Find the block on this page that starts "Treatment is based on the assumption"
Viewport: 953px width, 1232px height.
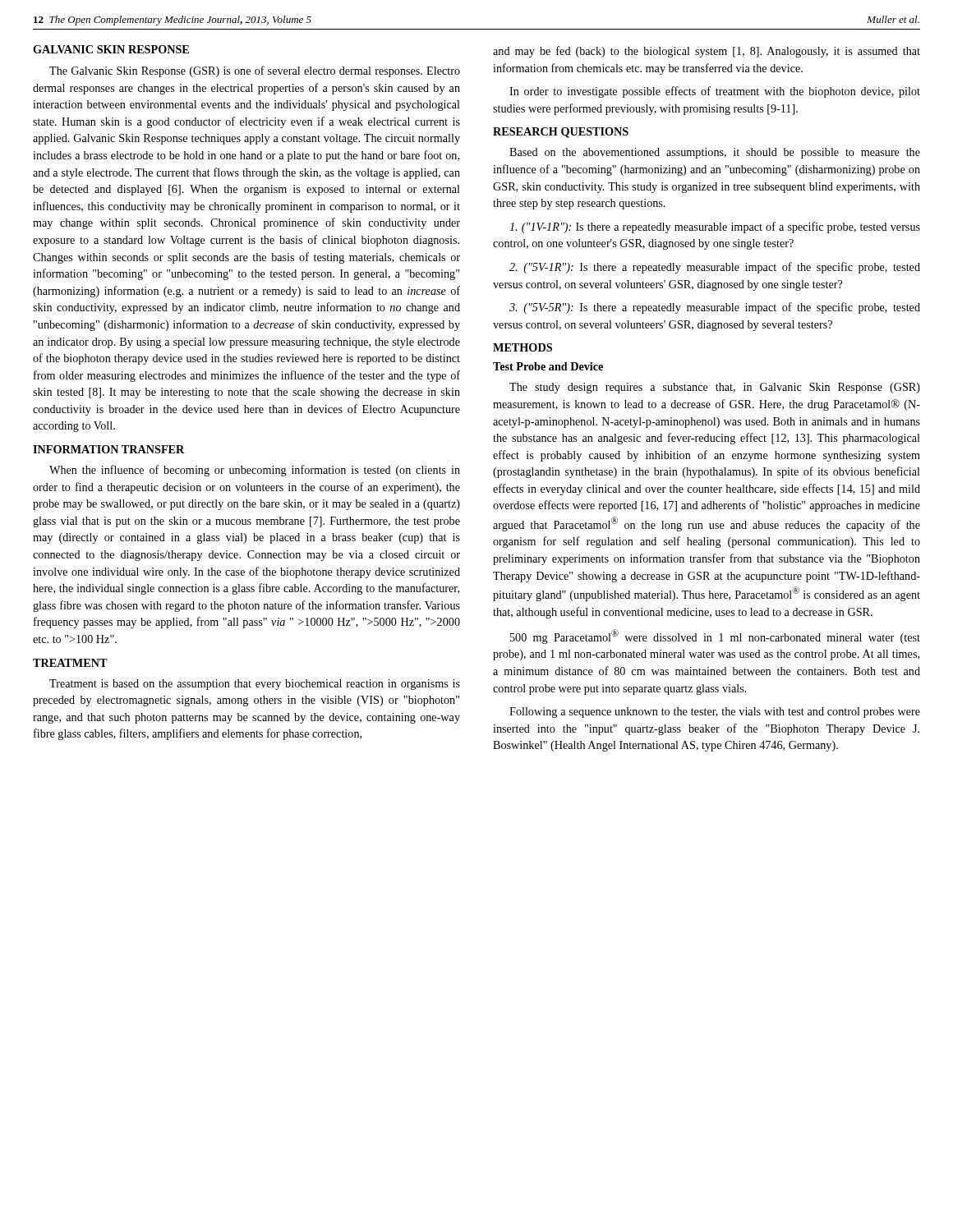pos(246,709)
